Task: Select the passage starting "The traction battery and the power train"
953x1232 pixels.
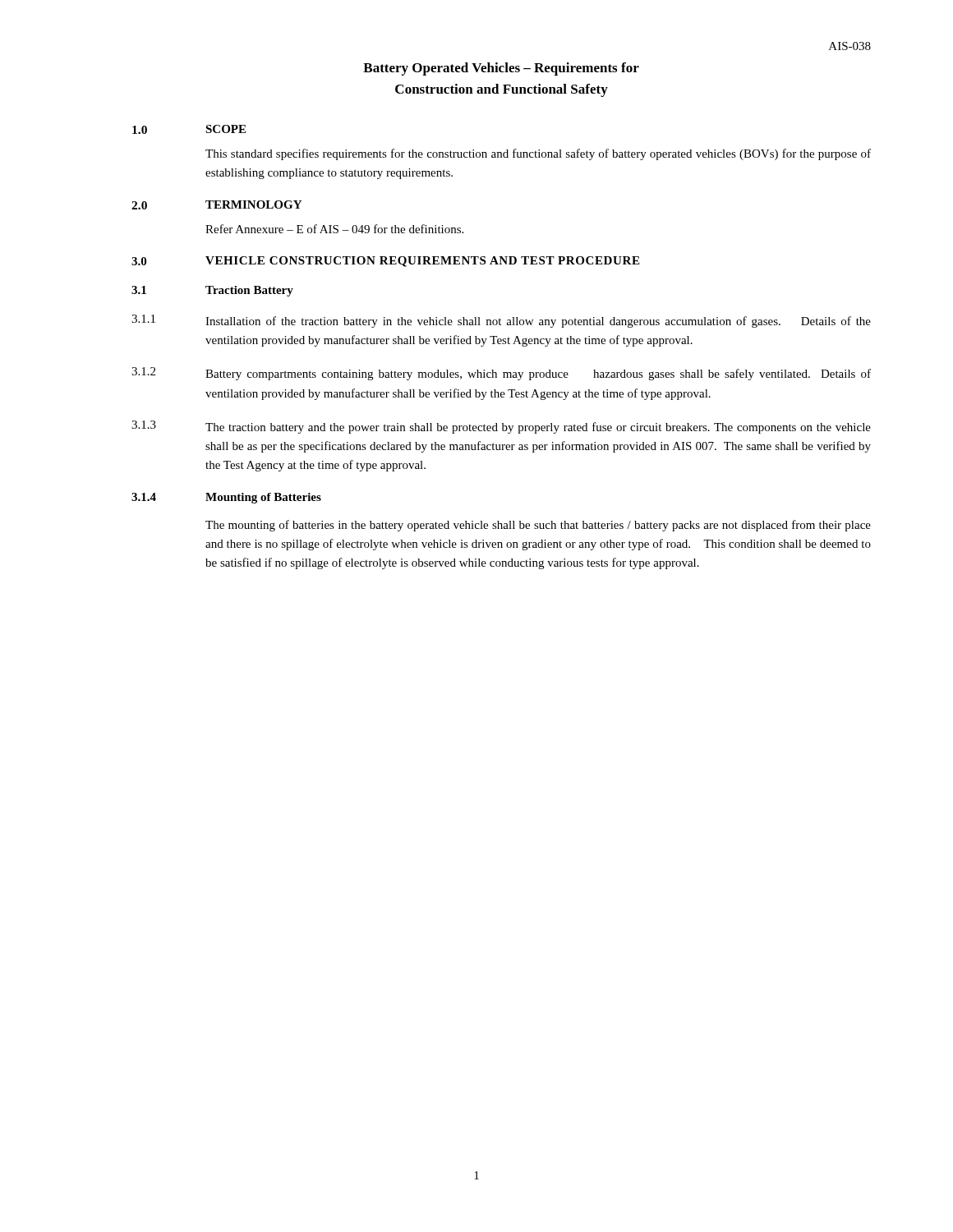Action: [x=538, y=446]
